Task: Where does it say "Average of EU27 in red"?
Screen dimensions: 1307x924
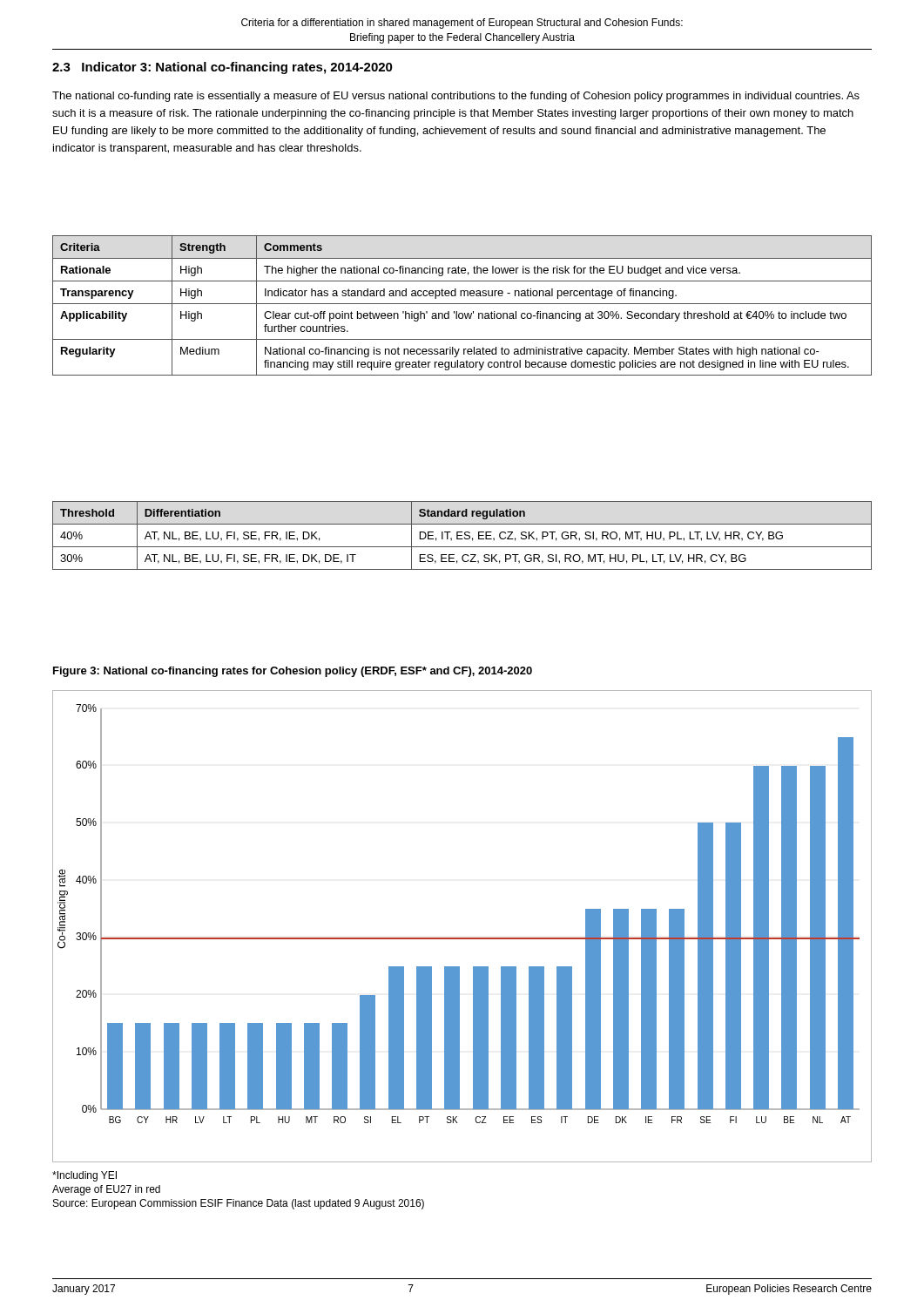Action: pos(106,1189)
